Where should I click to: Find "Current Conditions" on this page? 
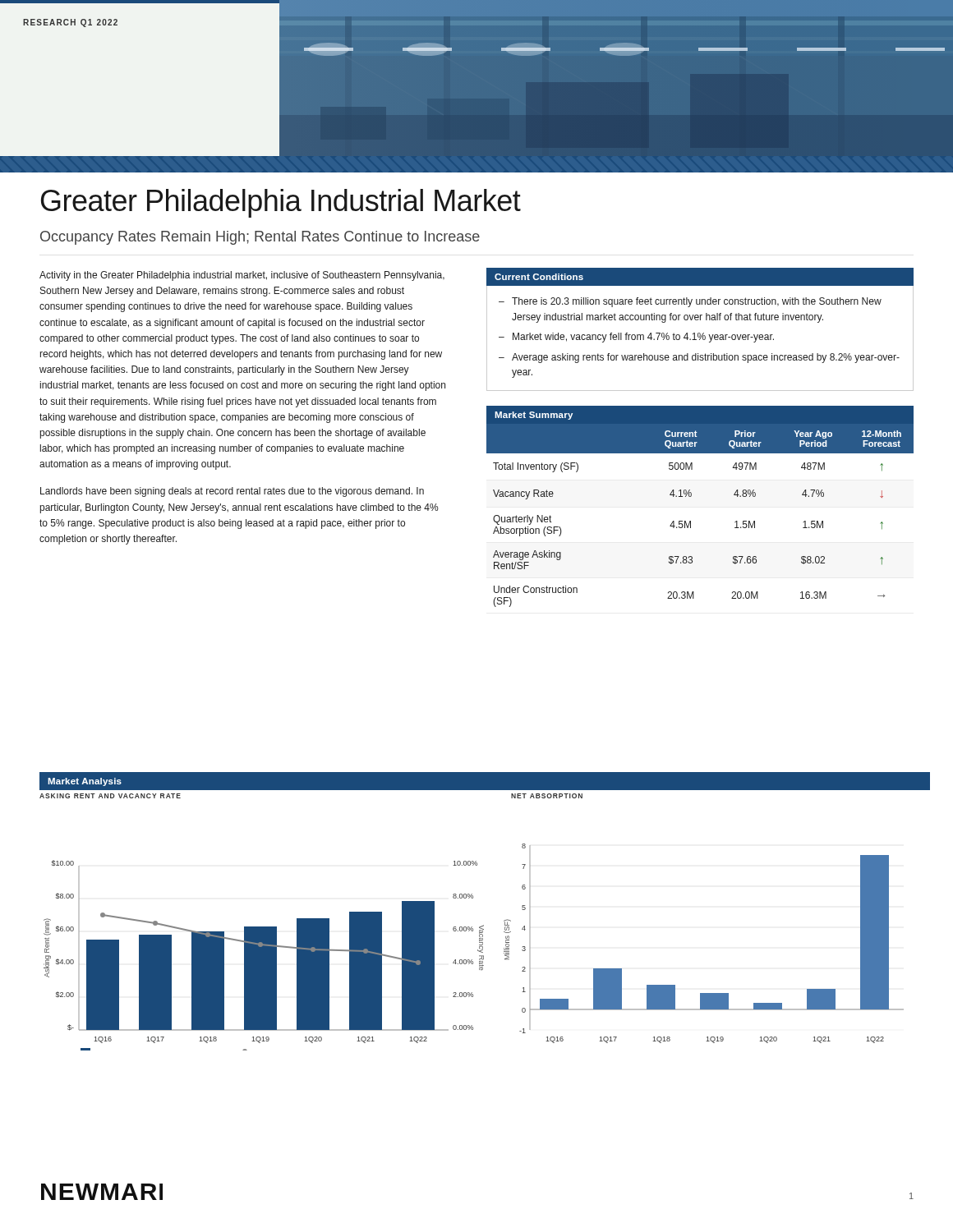point(539,277)
